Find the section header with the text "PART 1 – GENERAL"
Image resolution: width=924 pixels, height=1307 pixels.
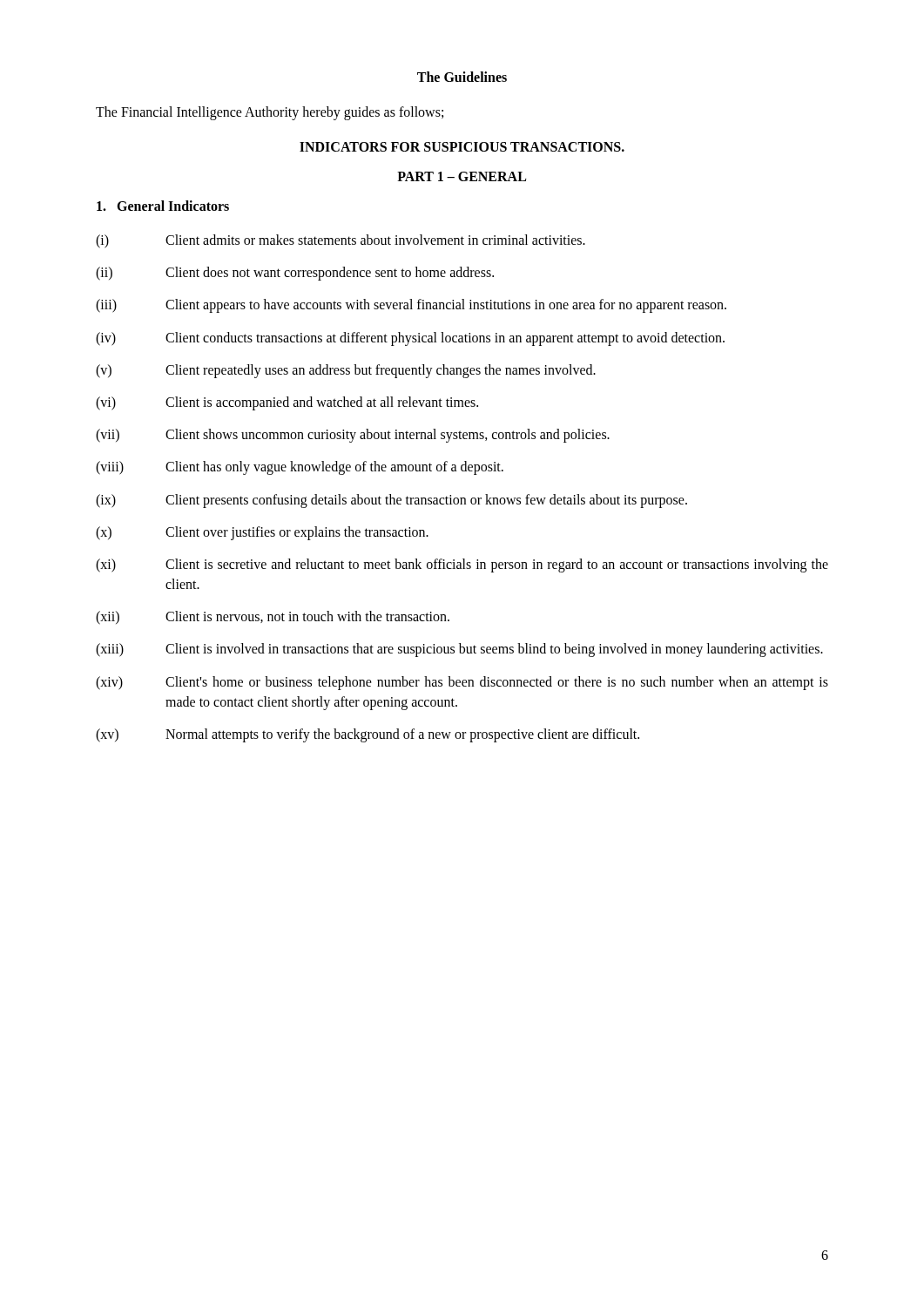pos(462,176)
